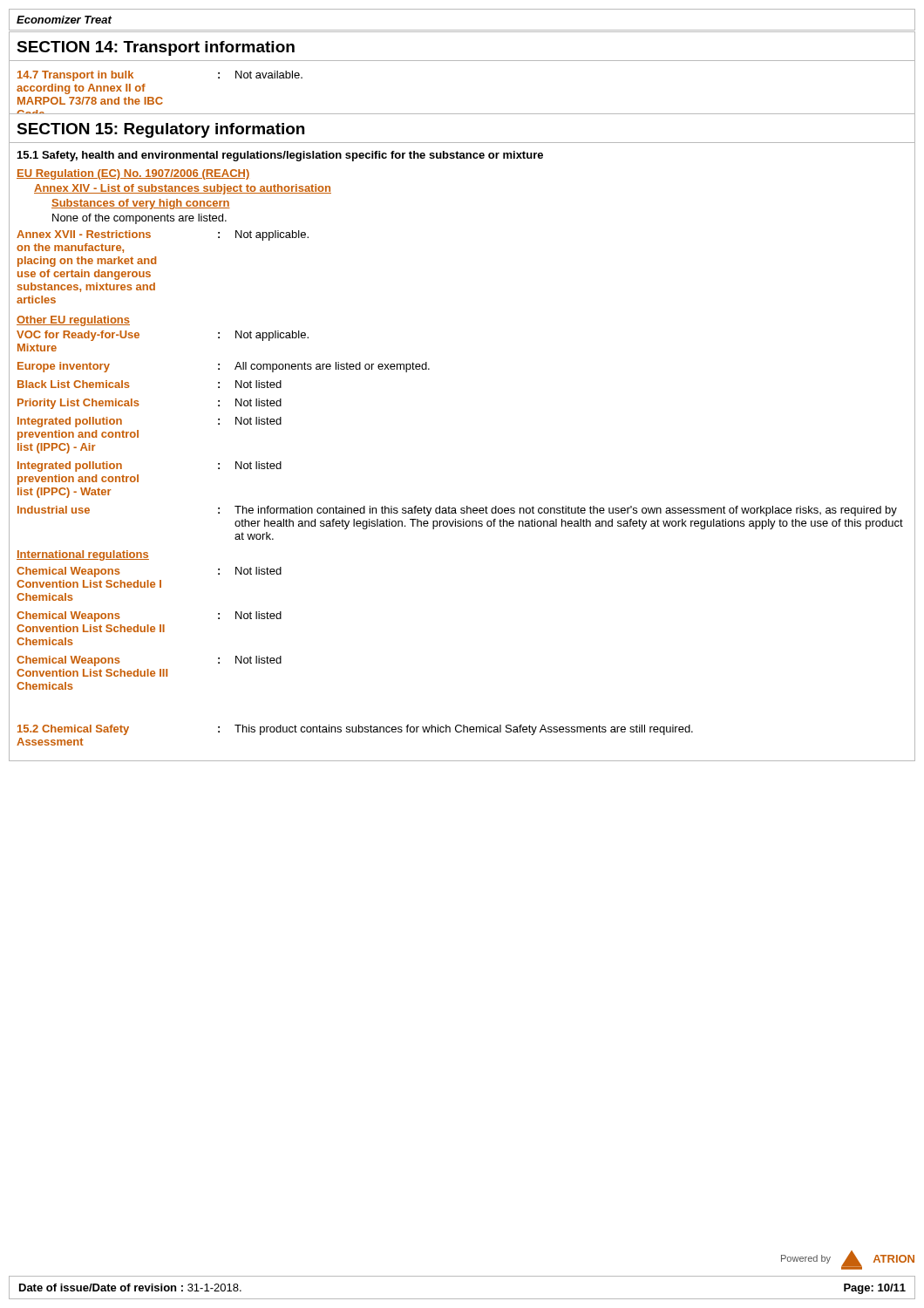Locate the region starting "Substances of very high concern"
Viewport: 924px width, 1308px height.
[141, 204]
